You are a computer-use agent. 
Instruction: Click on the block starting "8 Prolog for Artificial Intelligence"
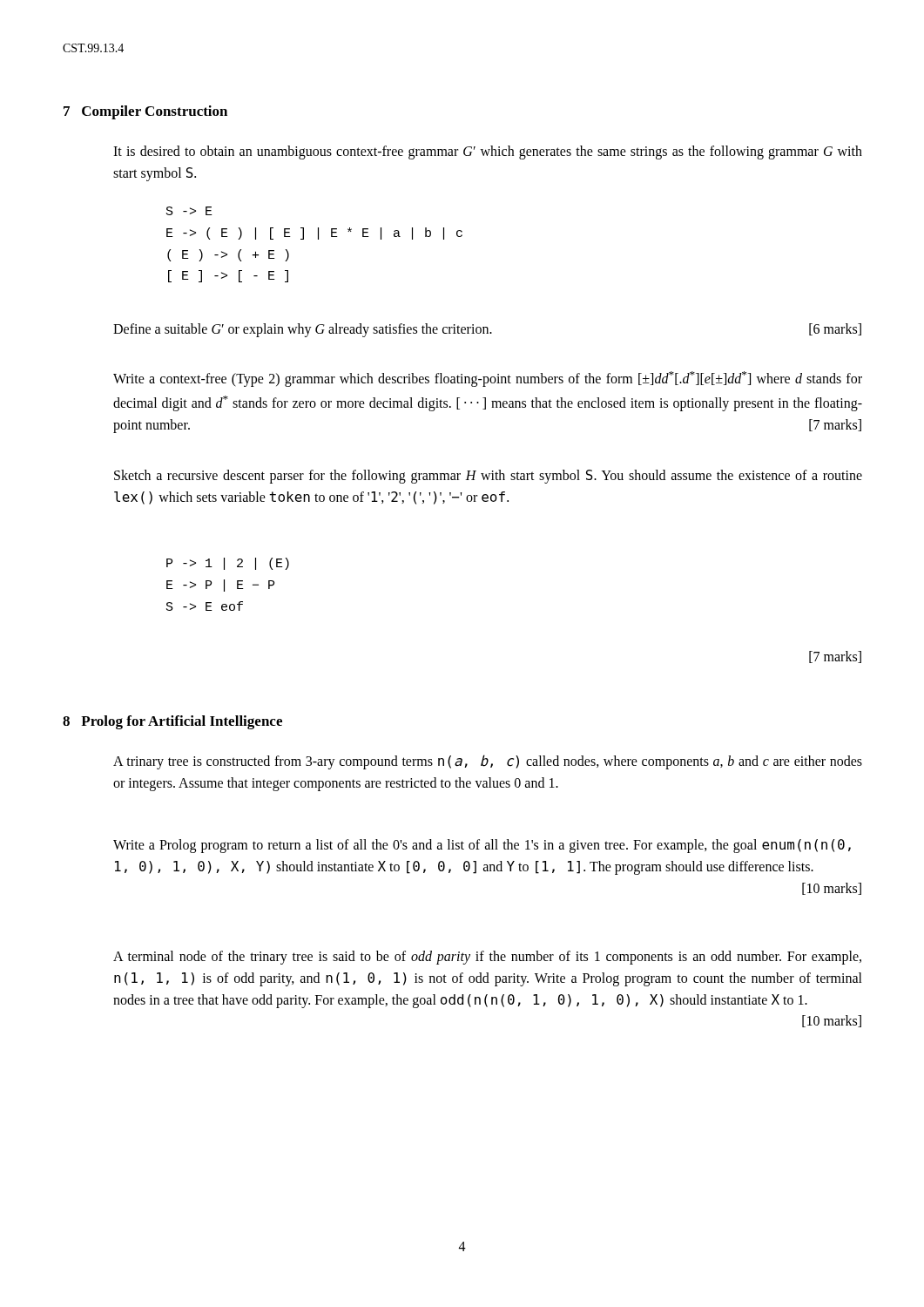[x=173, y=721]
